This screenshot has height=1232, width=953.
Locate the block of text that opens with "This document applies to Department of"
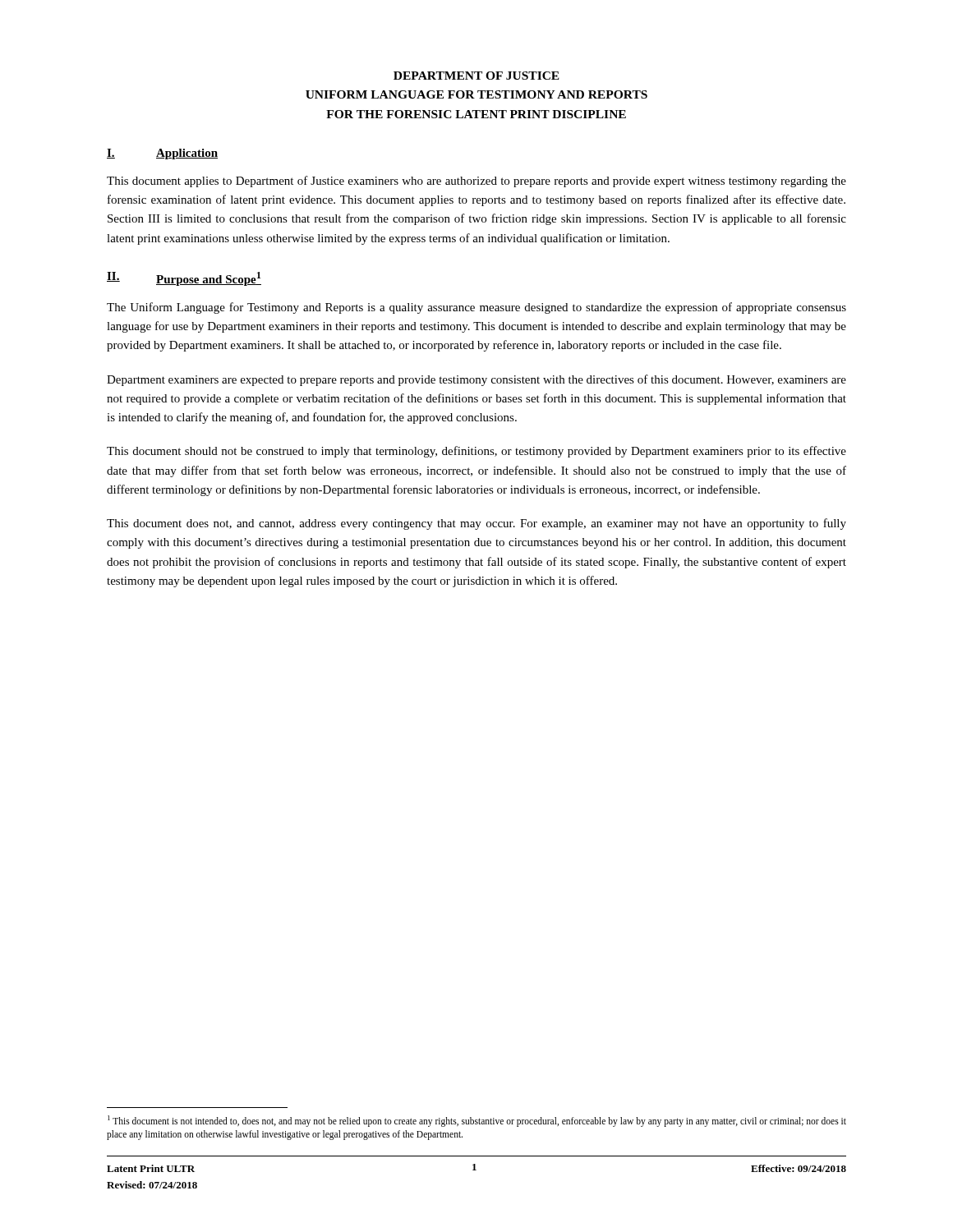476,209
